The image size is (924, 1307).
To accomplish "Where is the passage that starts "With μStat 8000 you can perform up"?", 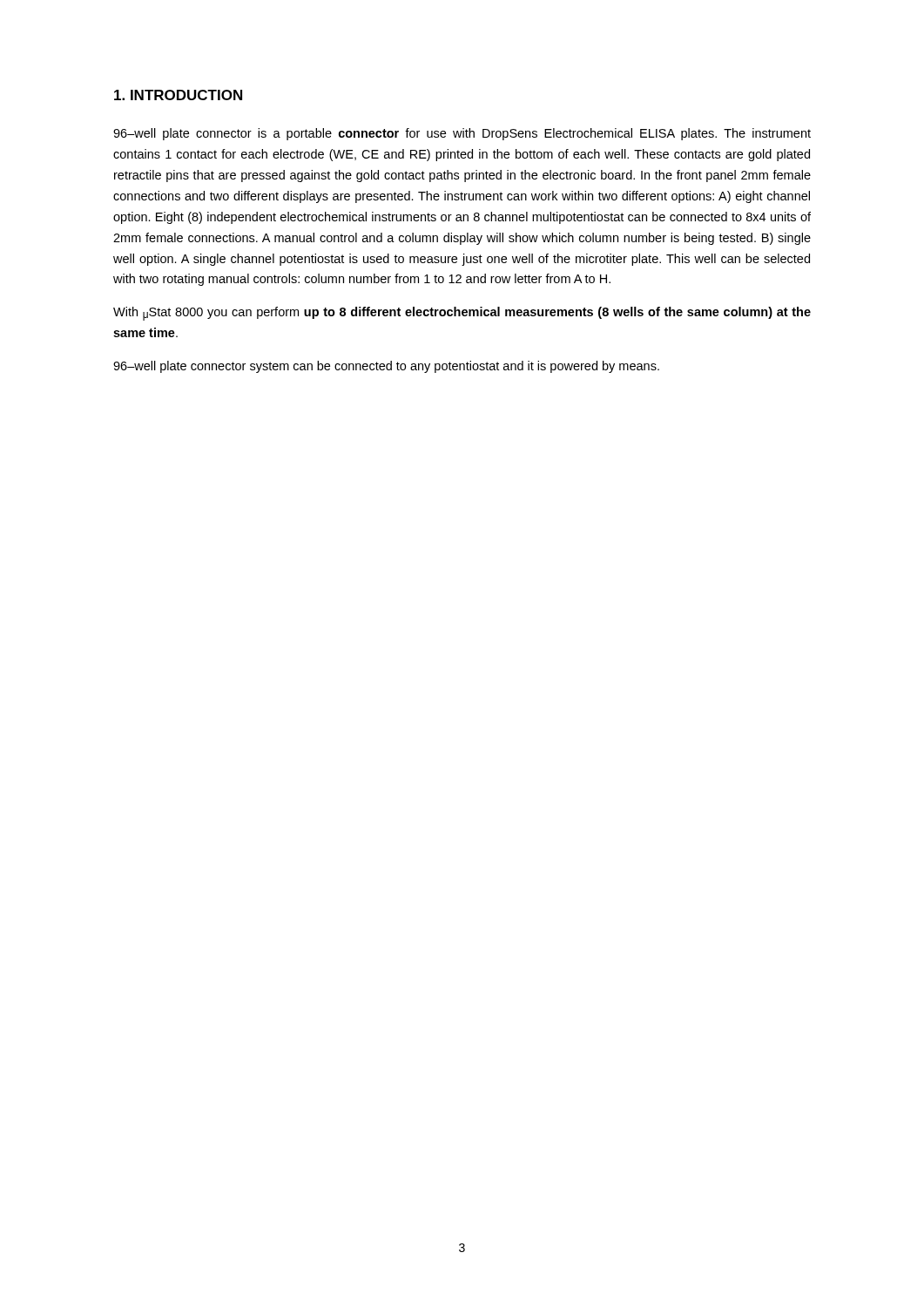I will [462, 323].
